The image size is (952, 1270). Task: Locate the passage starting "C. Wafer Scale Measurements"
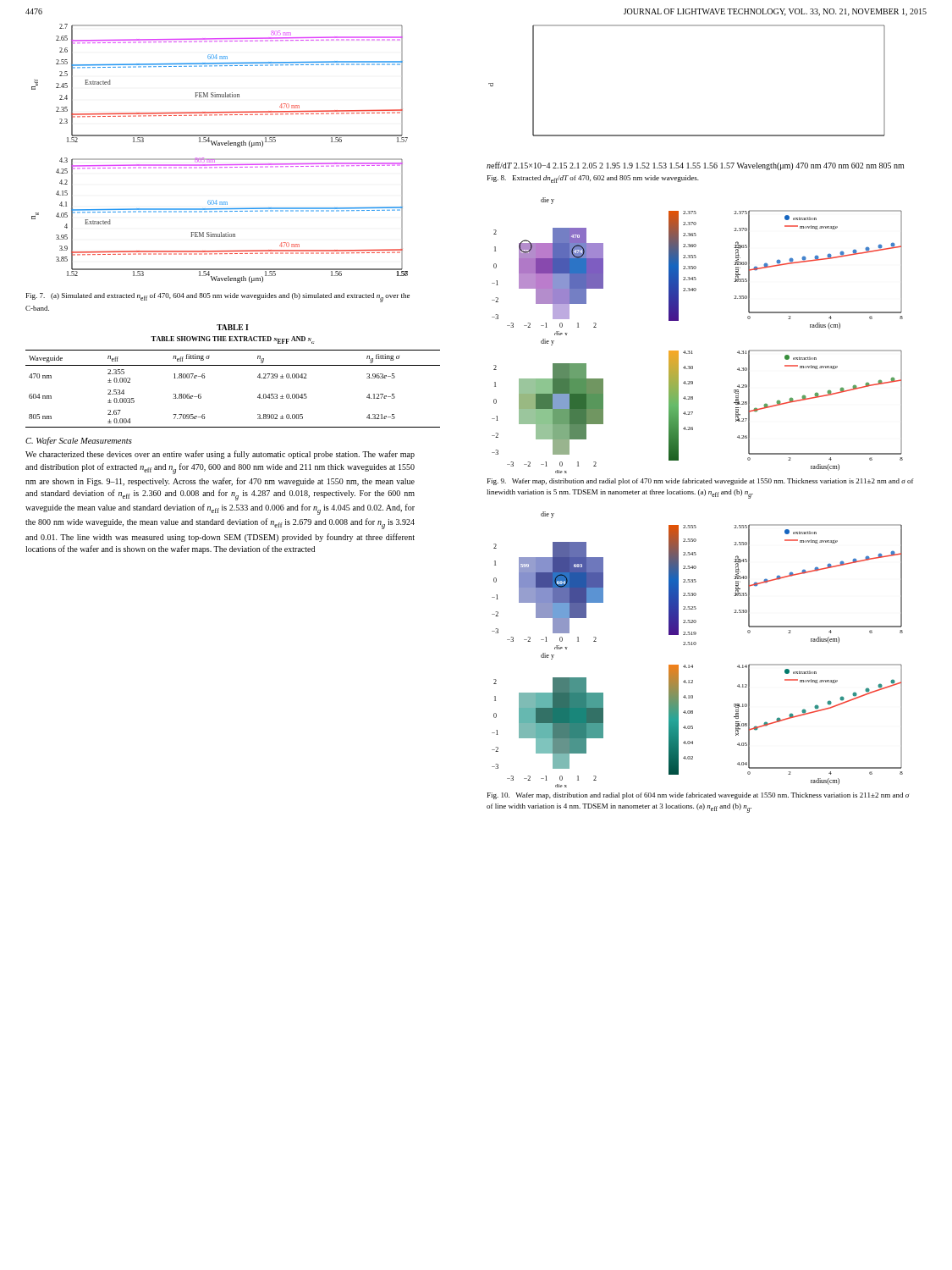click(79, 441)
